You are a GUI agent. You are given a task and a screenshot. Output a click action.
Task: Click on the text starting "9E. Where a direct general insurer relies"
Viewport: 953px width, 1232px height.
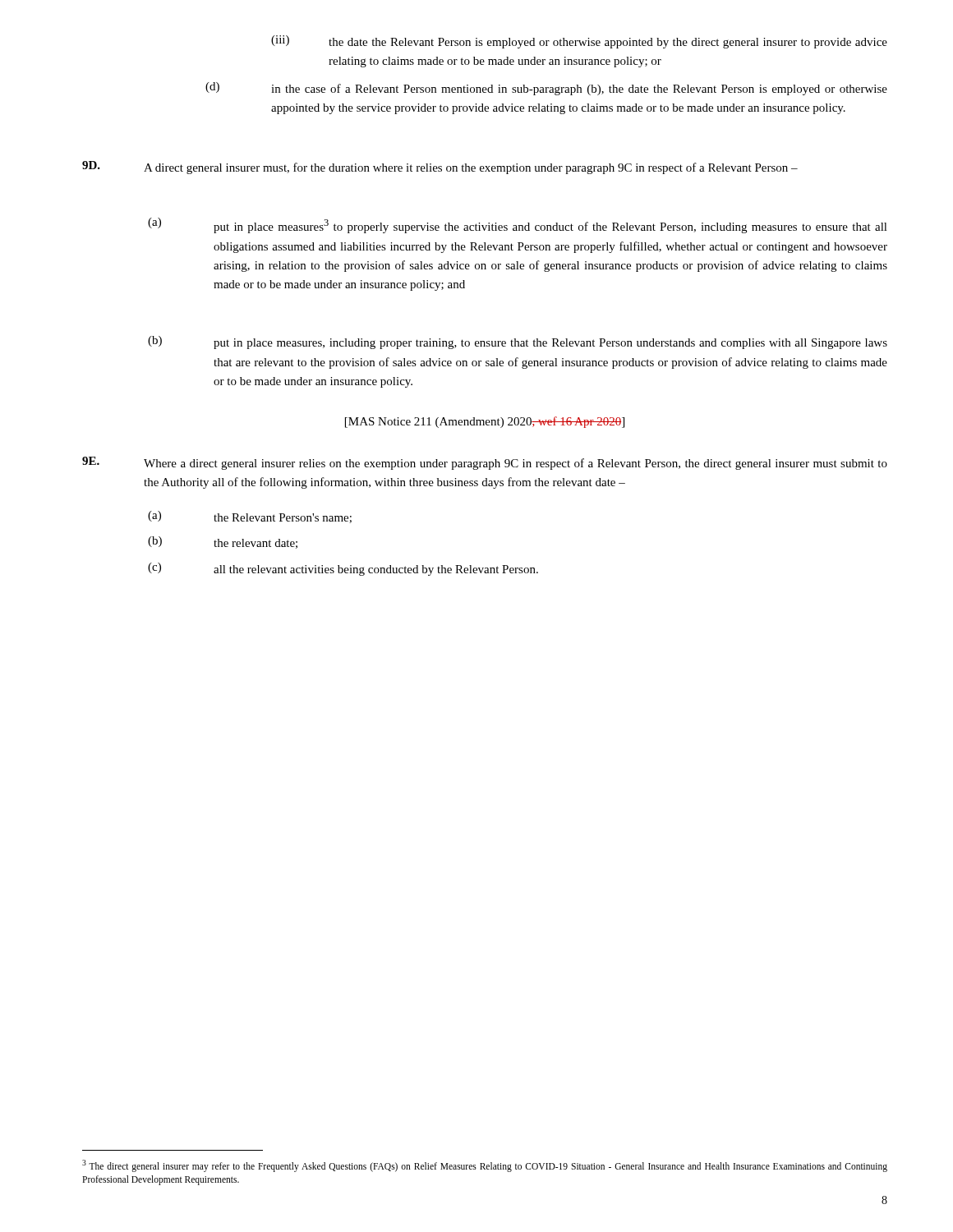[x=485, y=473]
